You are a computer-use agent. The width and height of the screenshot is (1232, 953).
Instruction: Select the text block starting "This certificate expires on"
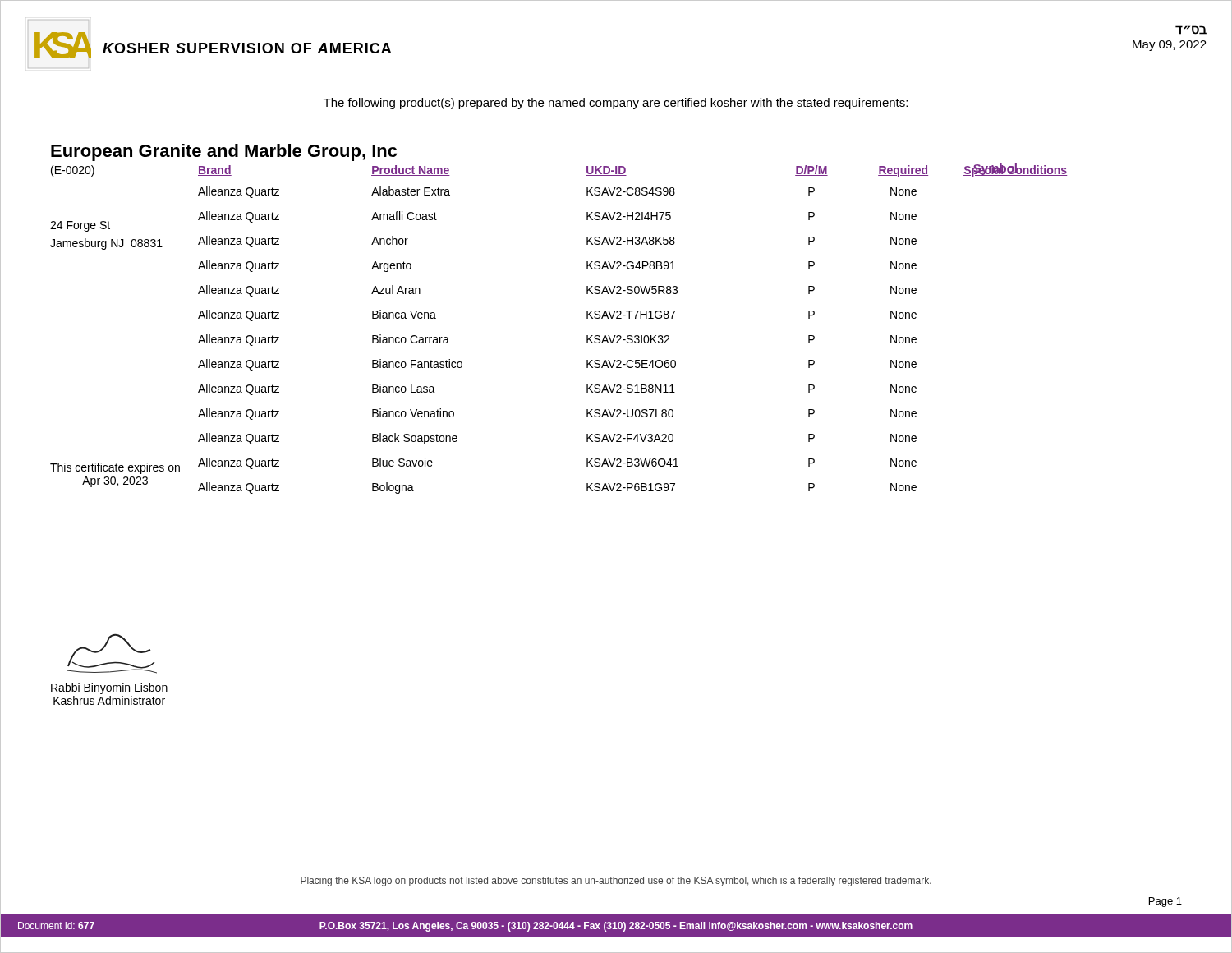(115, 474)
